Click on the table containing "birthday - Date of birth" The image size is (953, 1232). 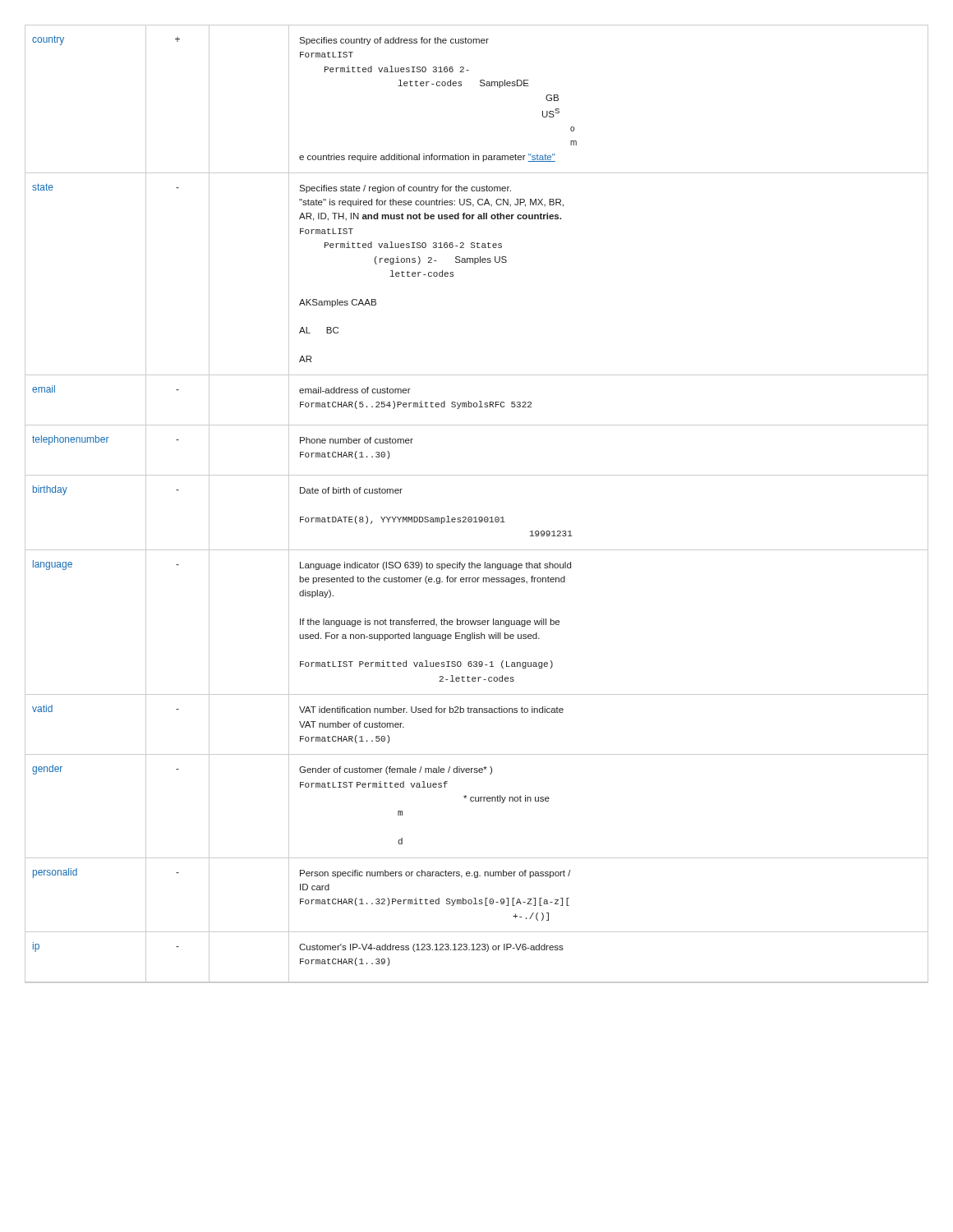476,513
